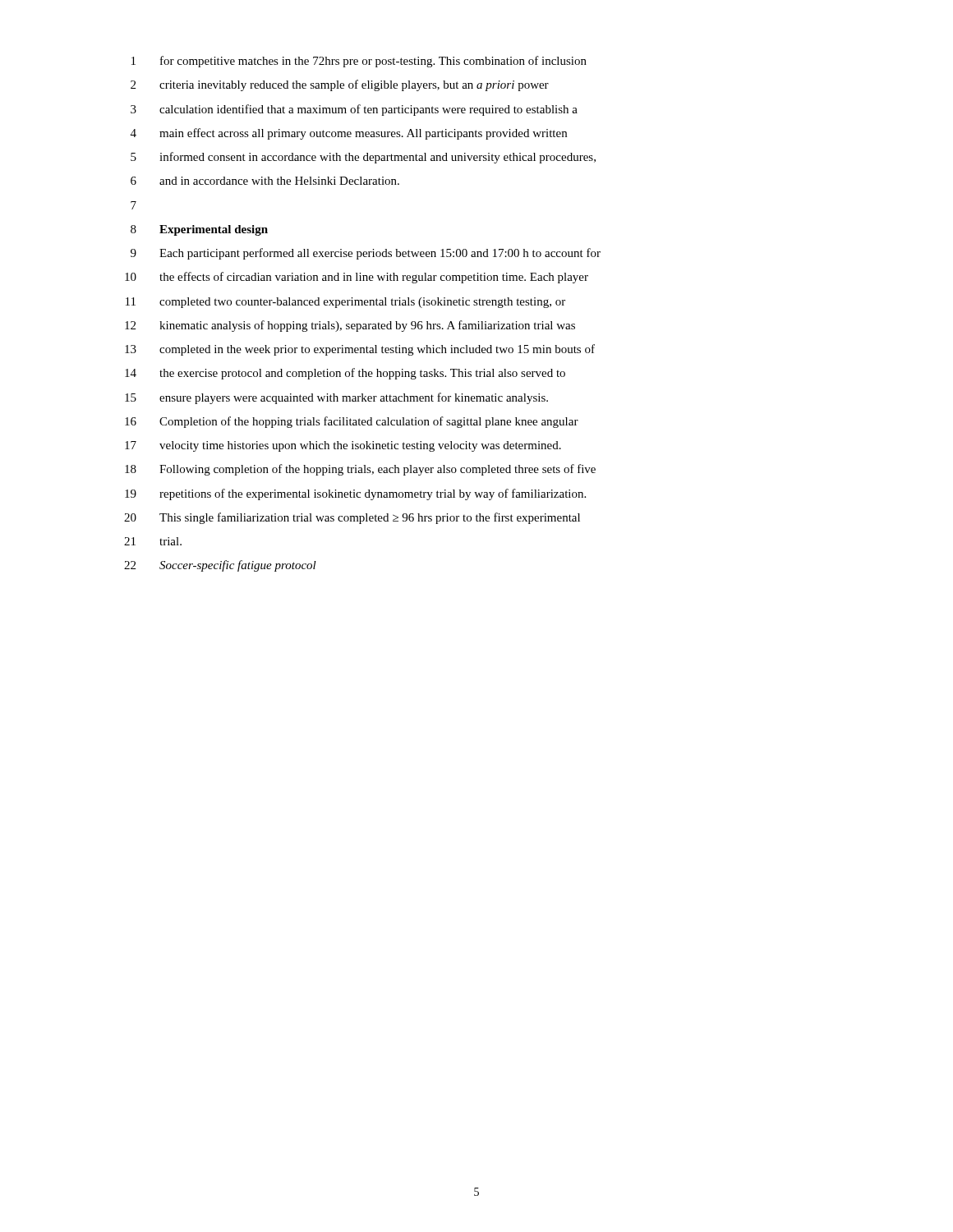Point to the region starting "13 completed in the week prior"
This screenshot has height=1232, width=953.
tap(485, 350)
